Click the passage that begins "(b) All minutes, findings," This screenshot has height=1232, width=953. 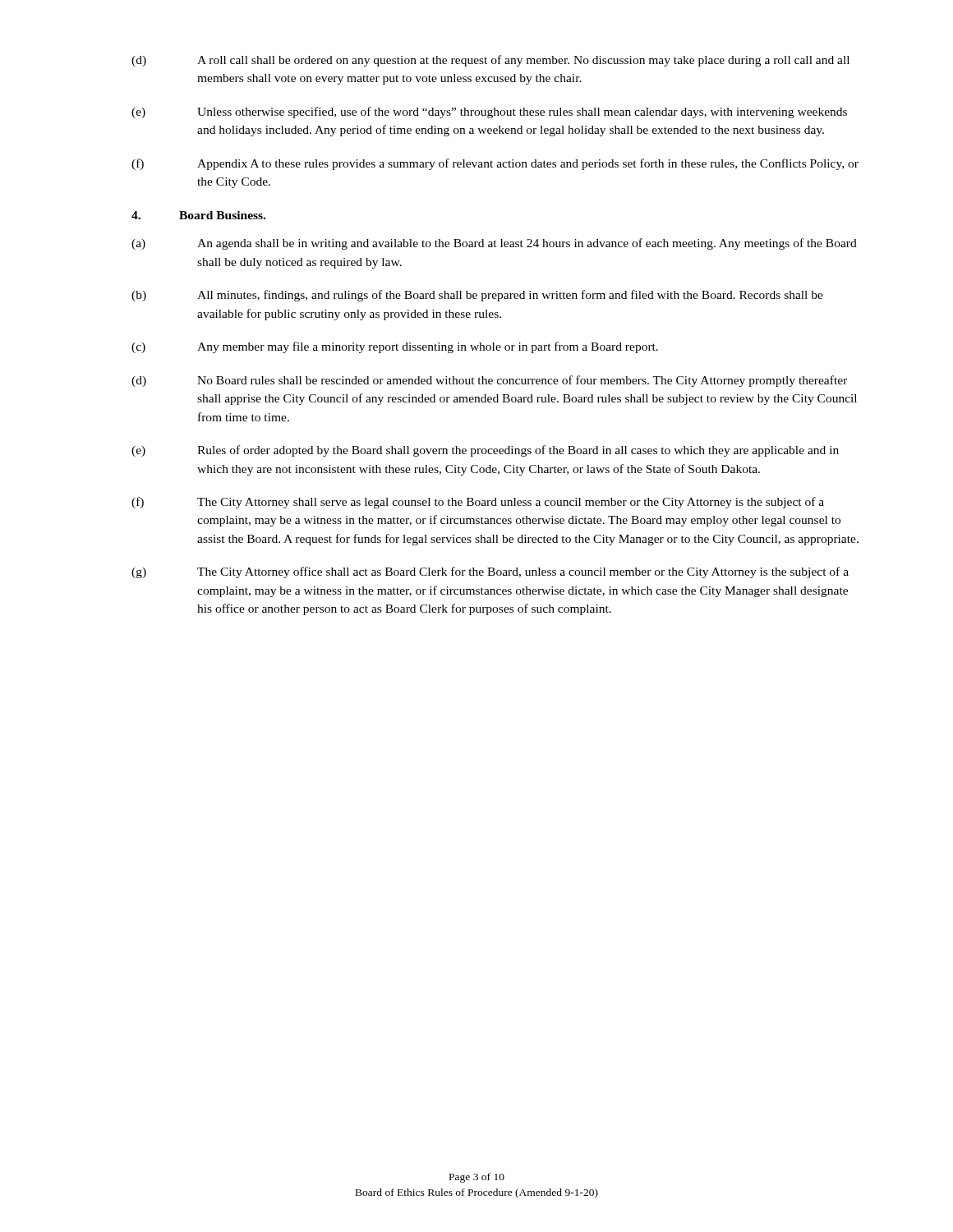click(x=476, y=304)
